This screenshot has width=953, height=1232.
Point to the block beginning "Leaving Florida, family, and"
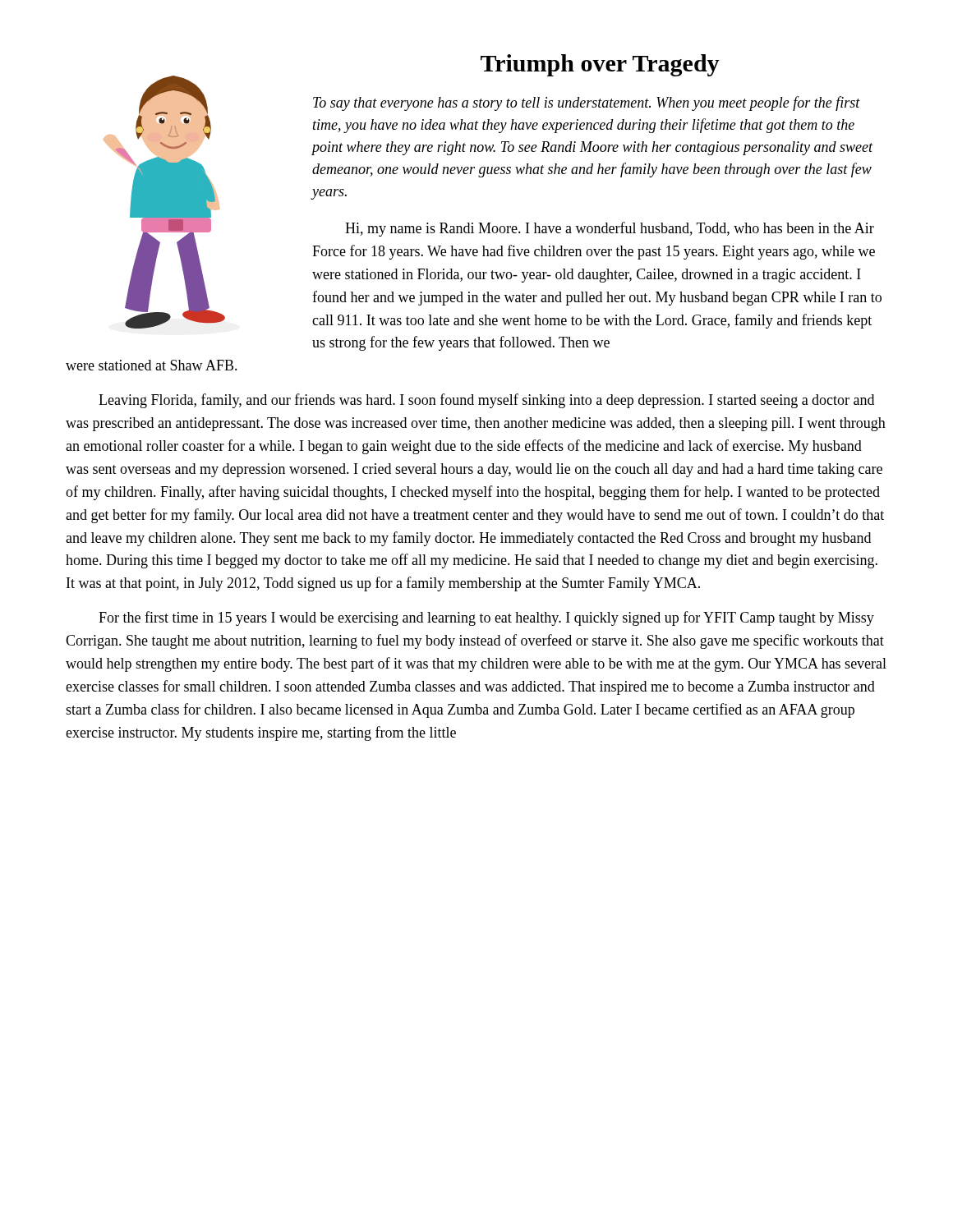point(476,493)
